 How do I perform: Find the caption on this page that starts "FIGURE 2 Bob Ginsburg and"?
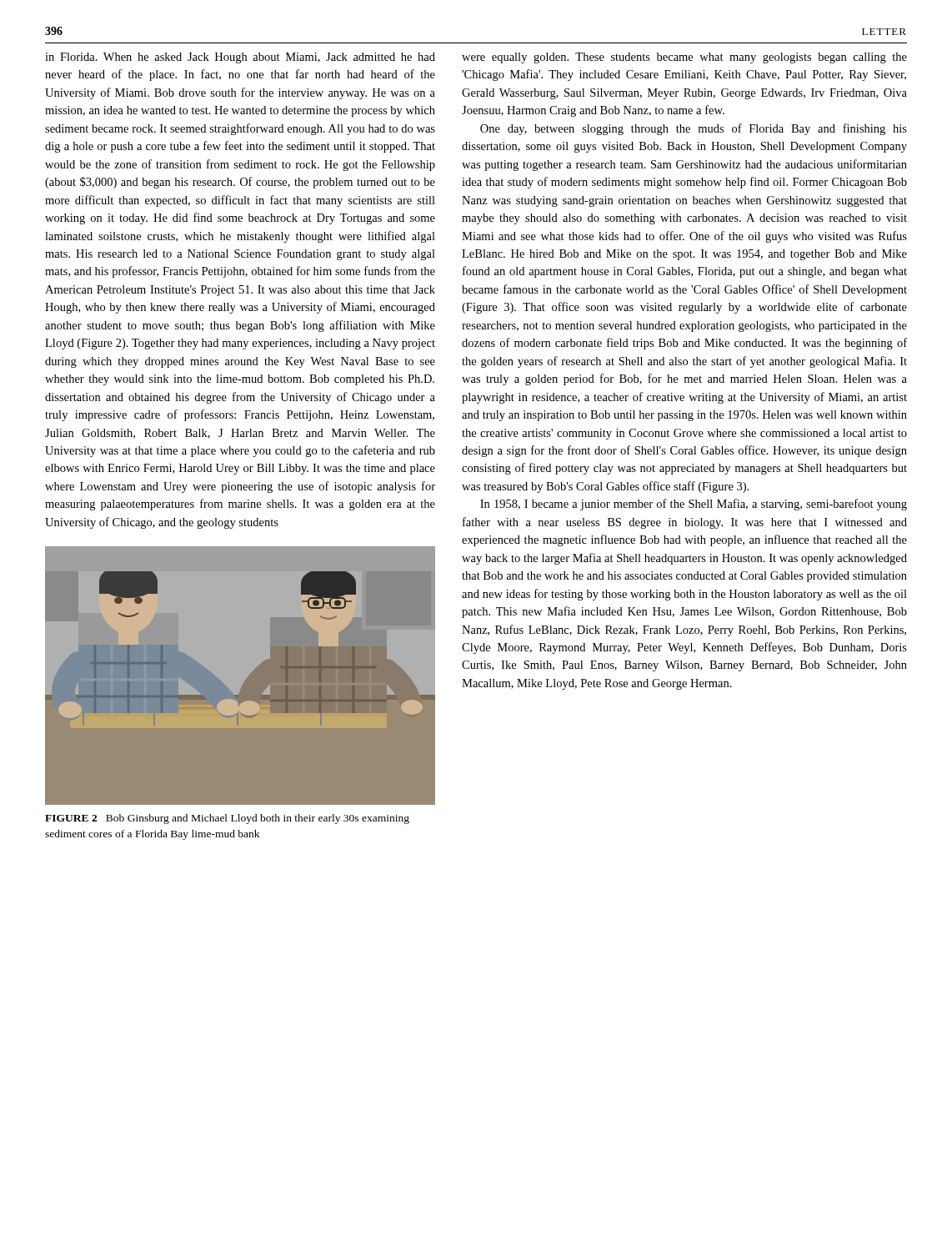227,826
